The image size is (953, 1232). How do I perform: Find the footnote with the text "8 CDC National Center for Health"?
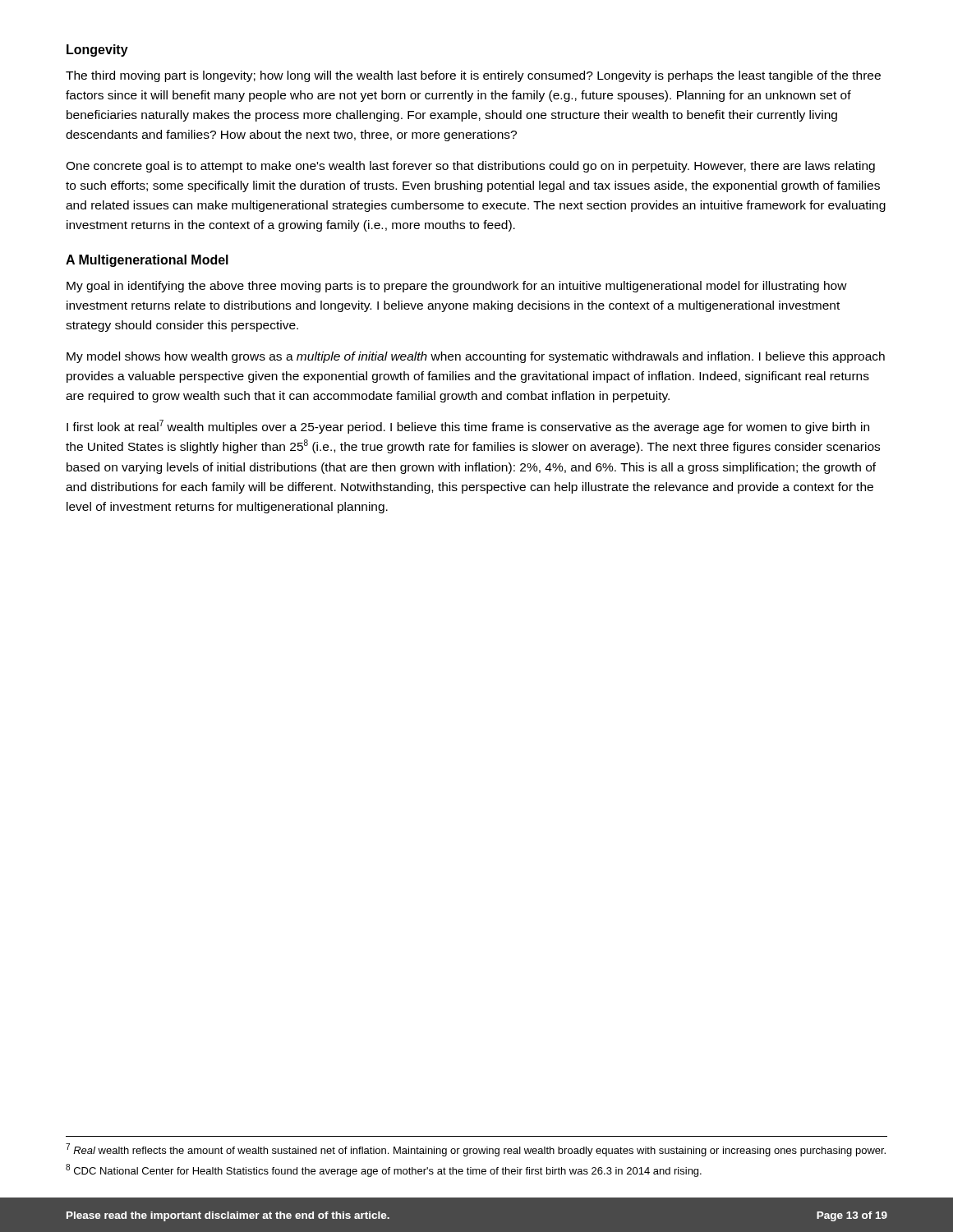pyautogui.click(x=384, y=1170)
